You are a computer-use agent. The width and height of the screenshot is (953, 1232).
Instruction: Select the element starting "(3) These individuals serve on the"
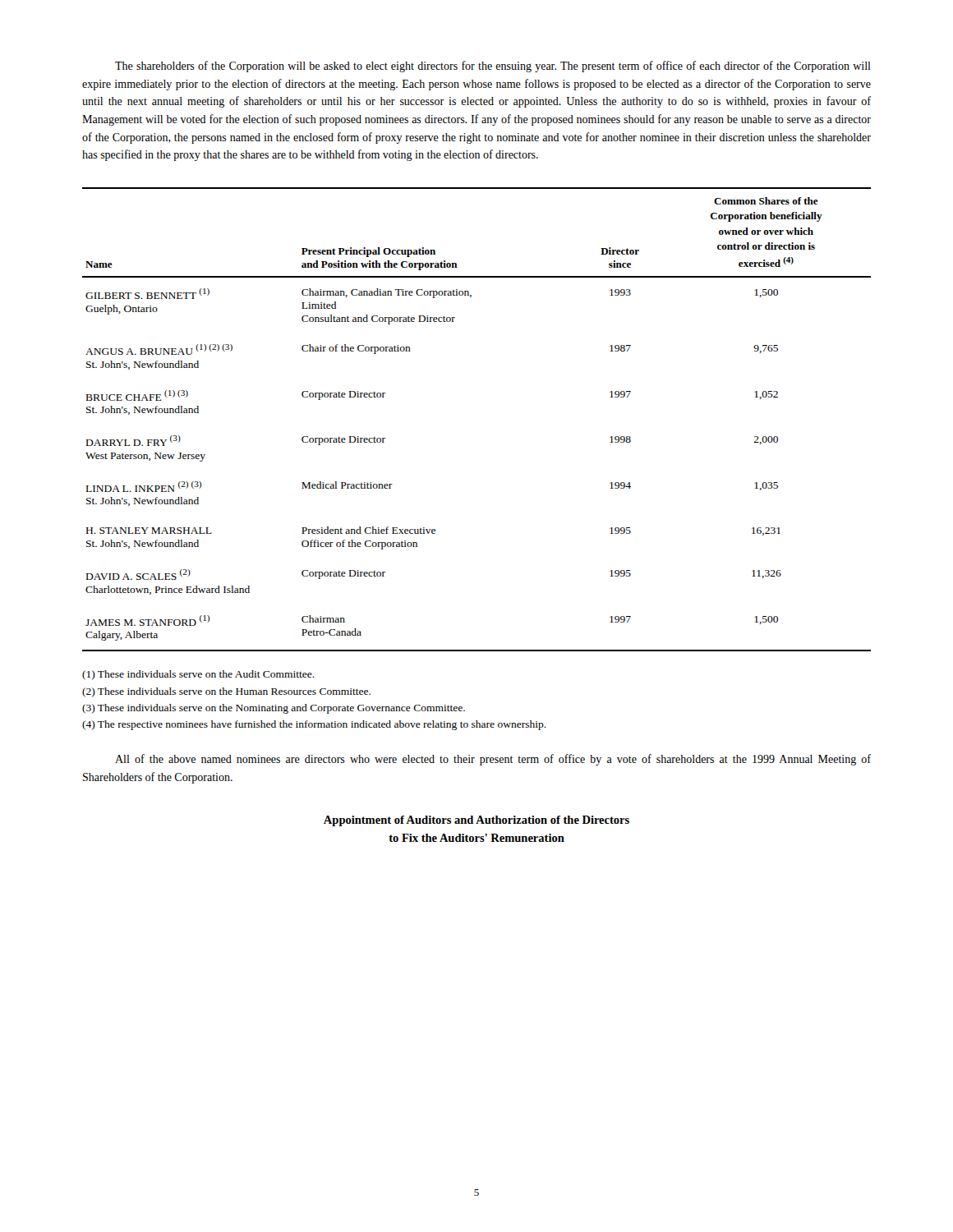click(274, 708)
